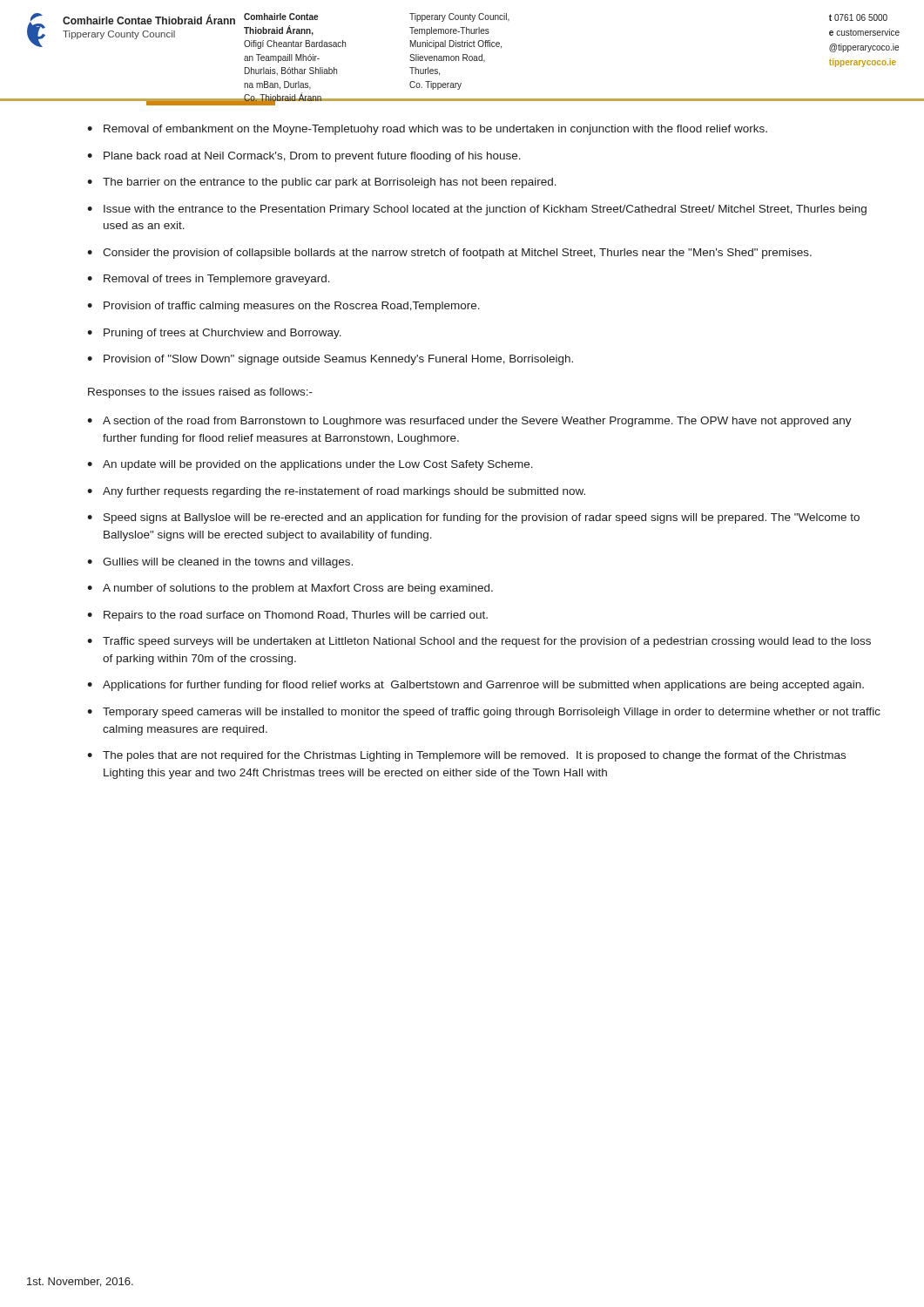This screenshot has height=1307, width=924.
Task: Click the passage that begins "• Speed signs at Ballysloe will"
Action: point(485,526)
